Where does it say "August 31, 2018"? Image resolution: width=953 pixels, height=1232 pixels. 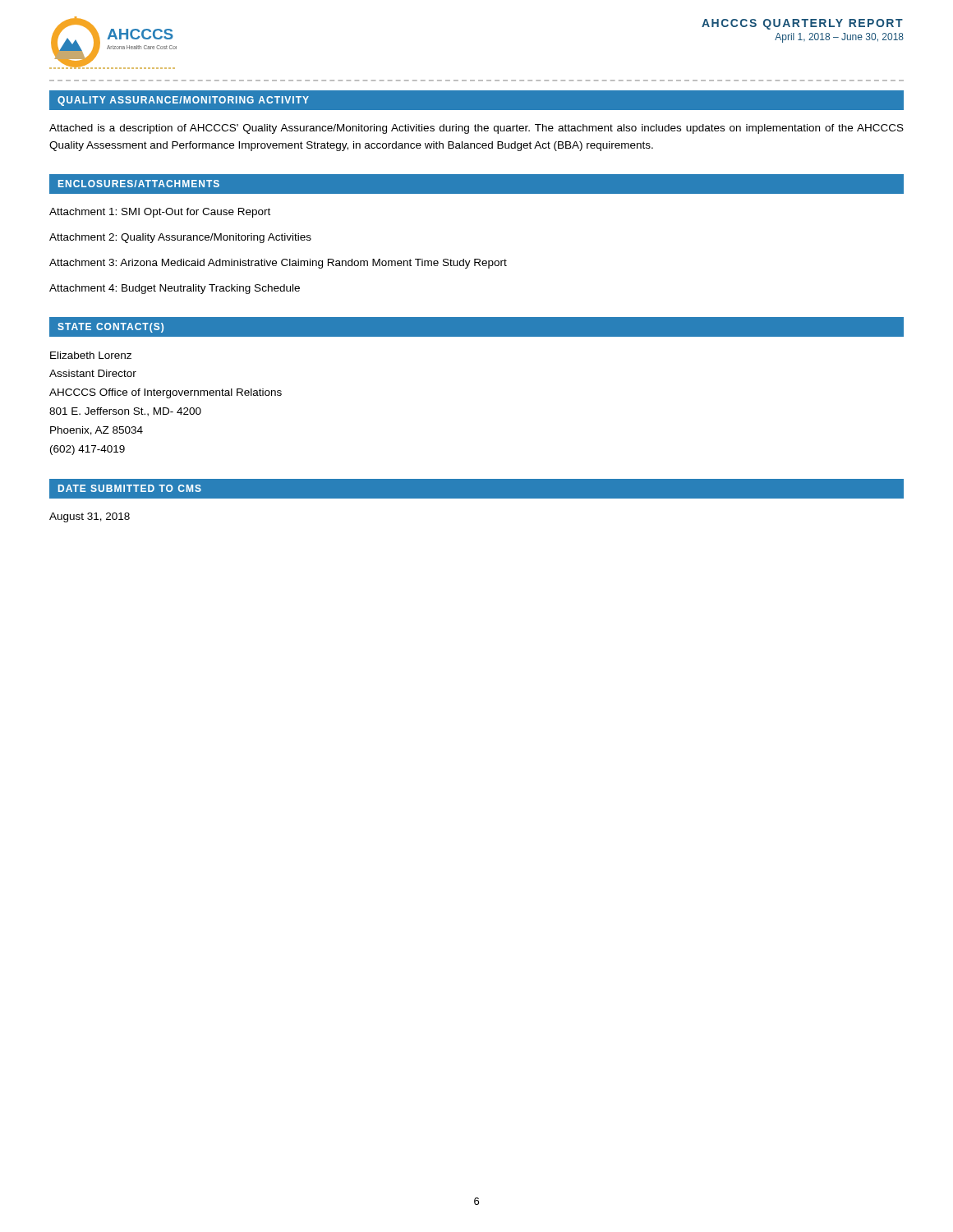coord(90,516)
